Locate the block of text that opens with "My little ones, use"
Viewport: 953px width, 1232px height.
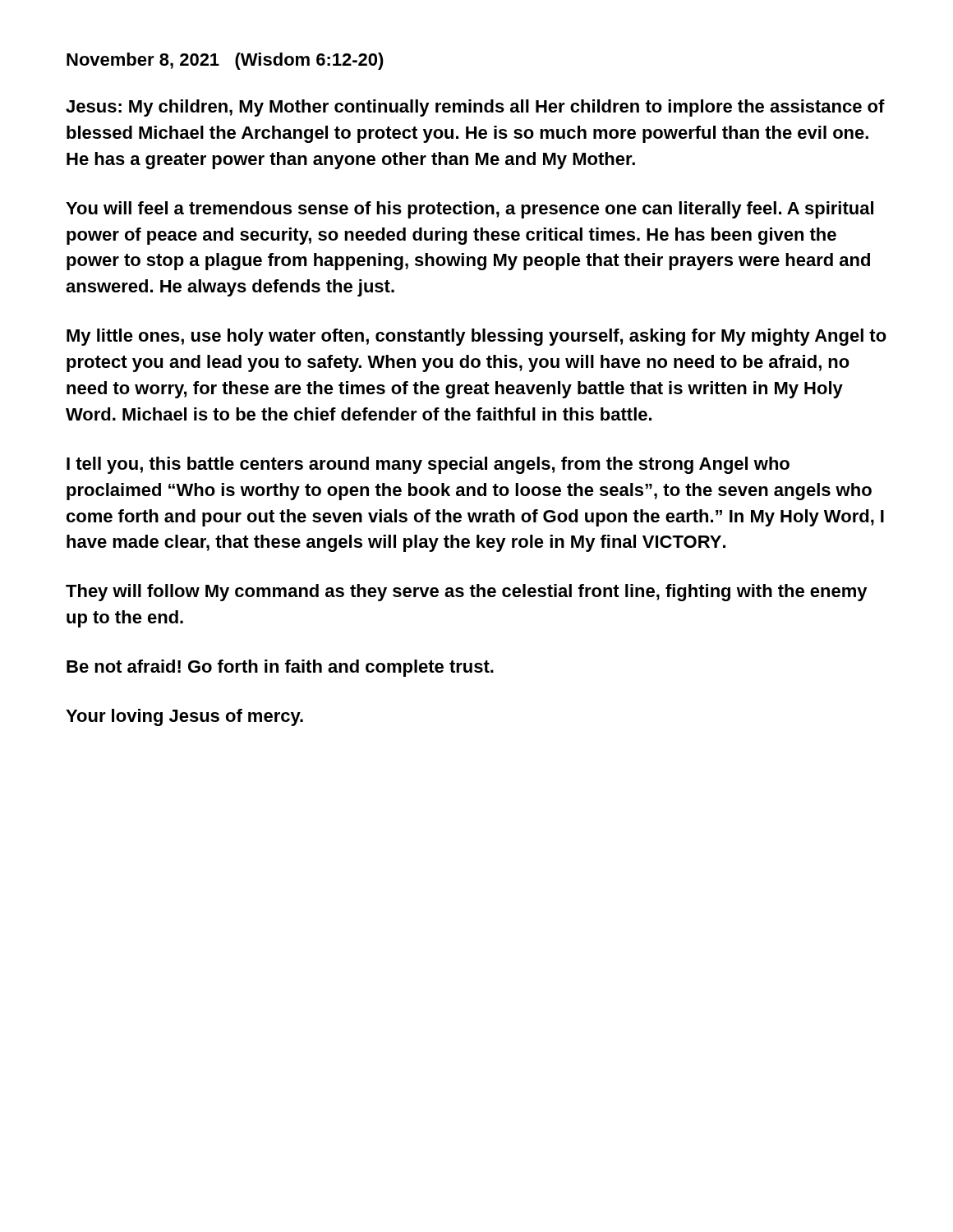[x=476, y=375]
